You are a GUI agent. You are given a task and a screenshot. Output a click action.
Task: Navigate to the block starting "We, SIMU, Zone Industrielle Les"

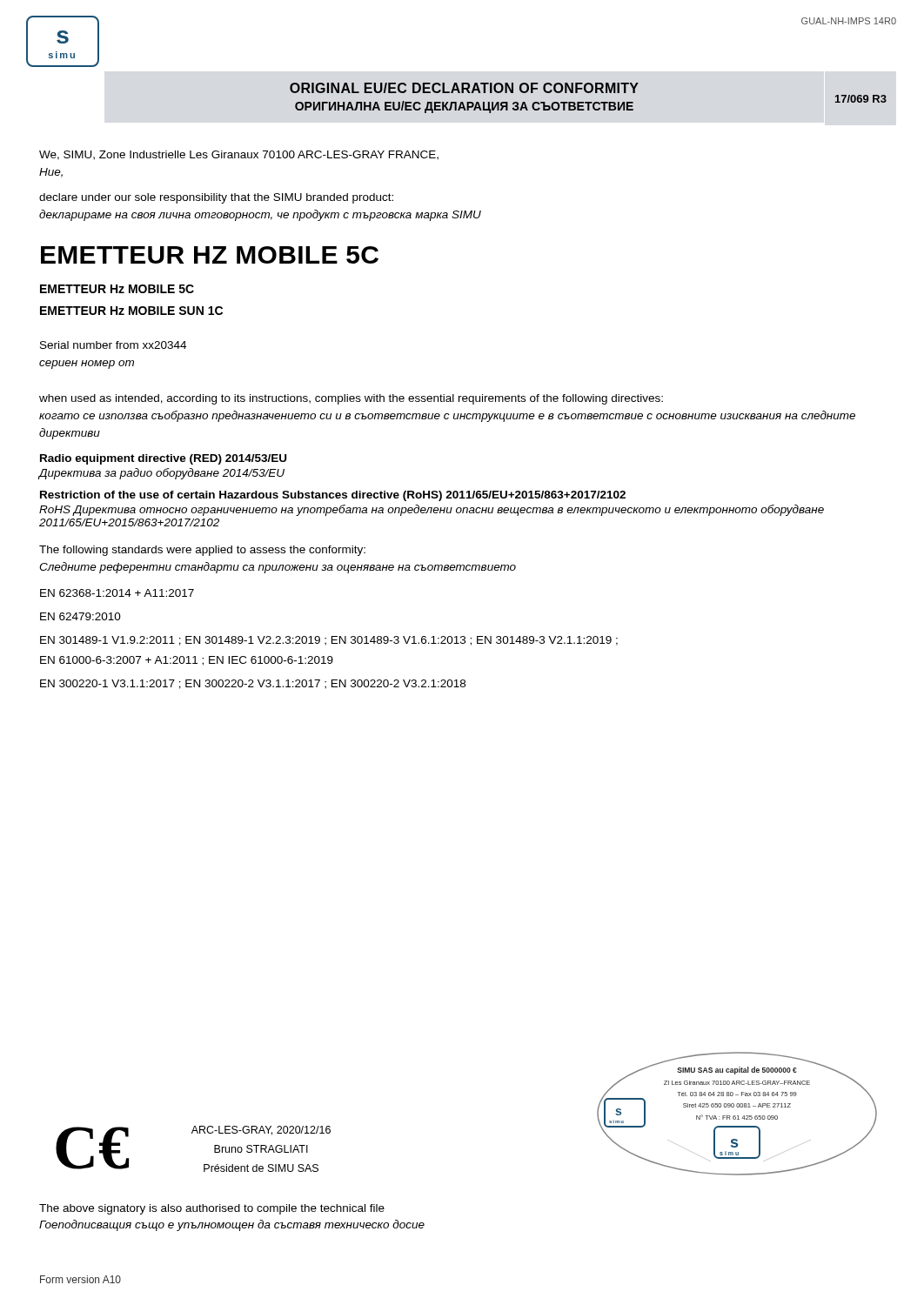239,163
